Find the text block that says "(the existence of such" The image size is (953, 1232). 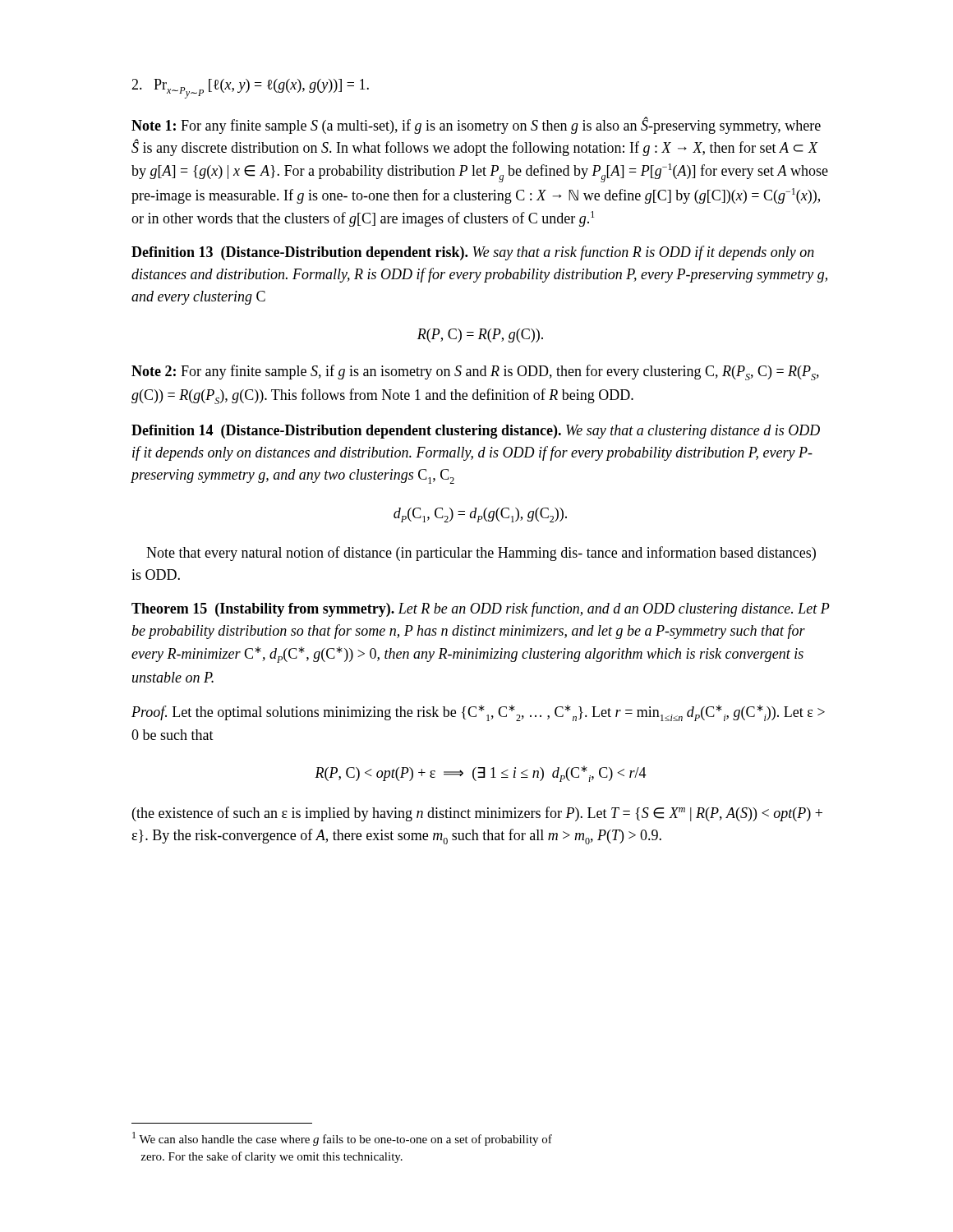coord(481,825)
